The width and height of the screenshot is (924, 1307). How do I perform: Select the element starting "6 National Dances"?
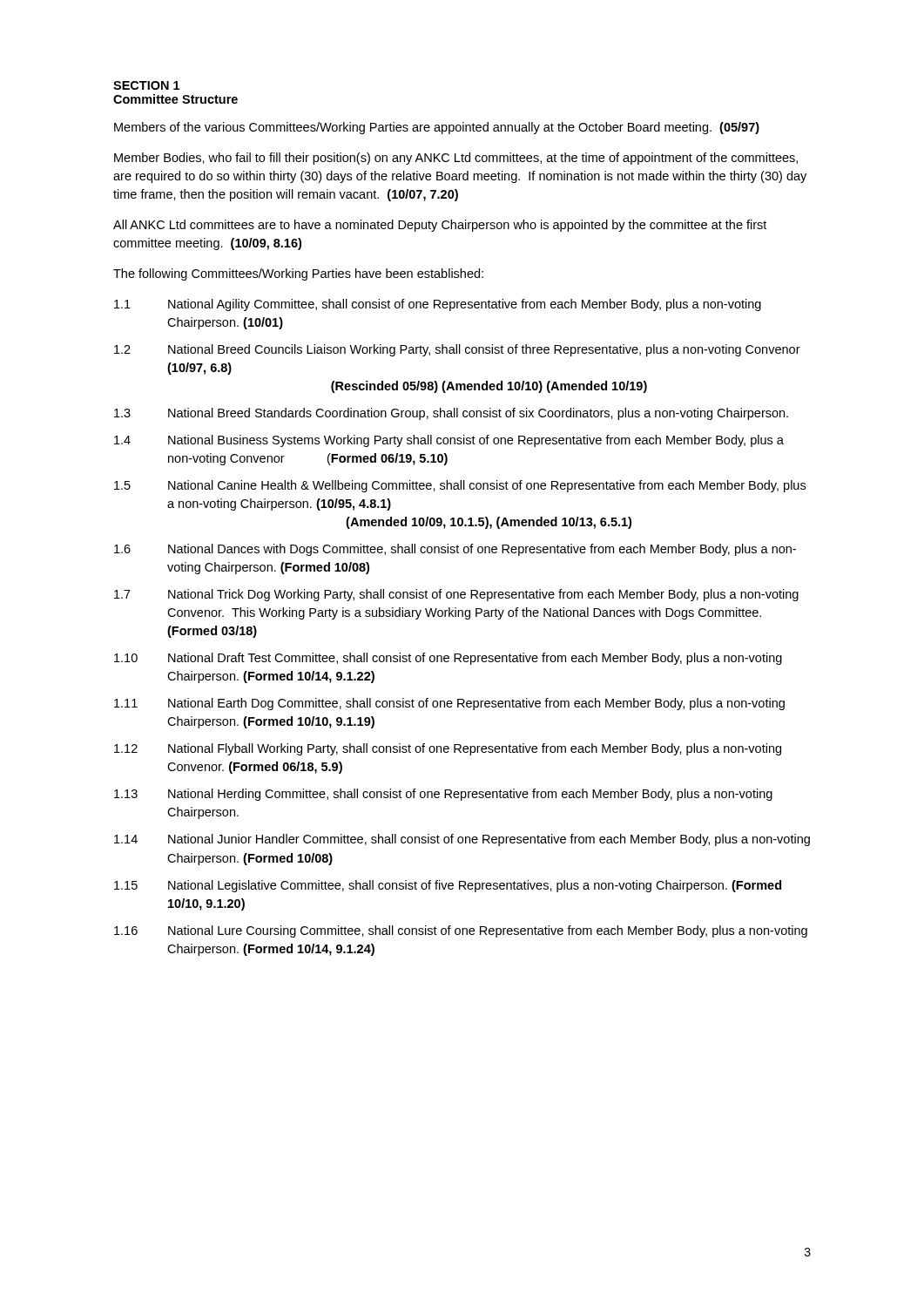pyautogui.click(x=462, y=559)
